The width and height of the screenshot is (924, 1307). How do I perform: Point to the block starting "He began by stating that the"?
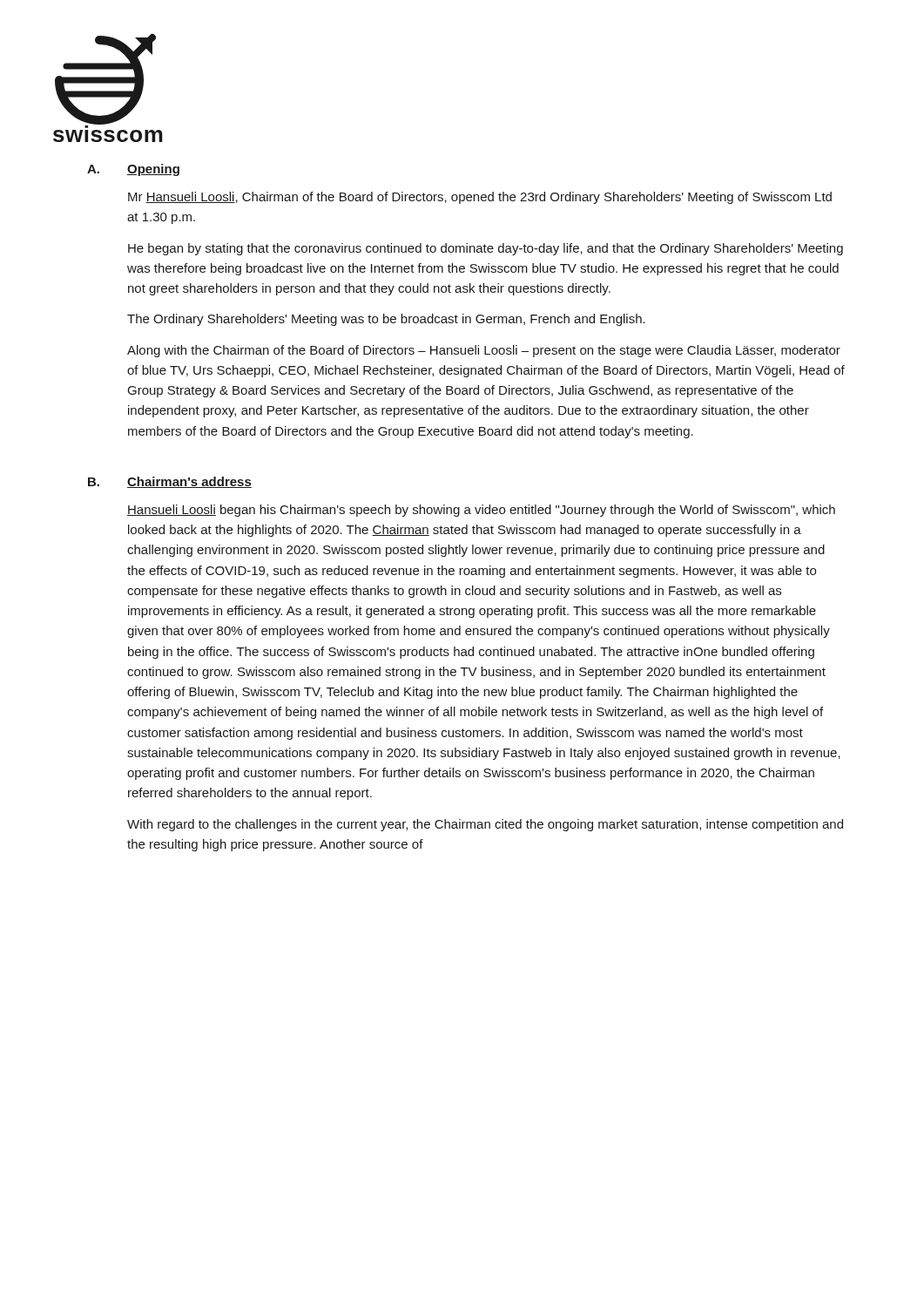pyautogui.click(x=485, y=268)
